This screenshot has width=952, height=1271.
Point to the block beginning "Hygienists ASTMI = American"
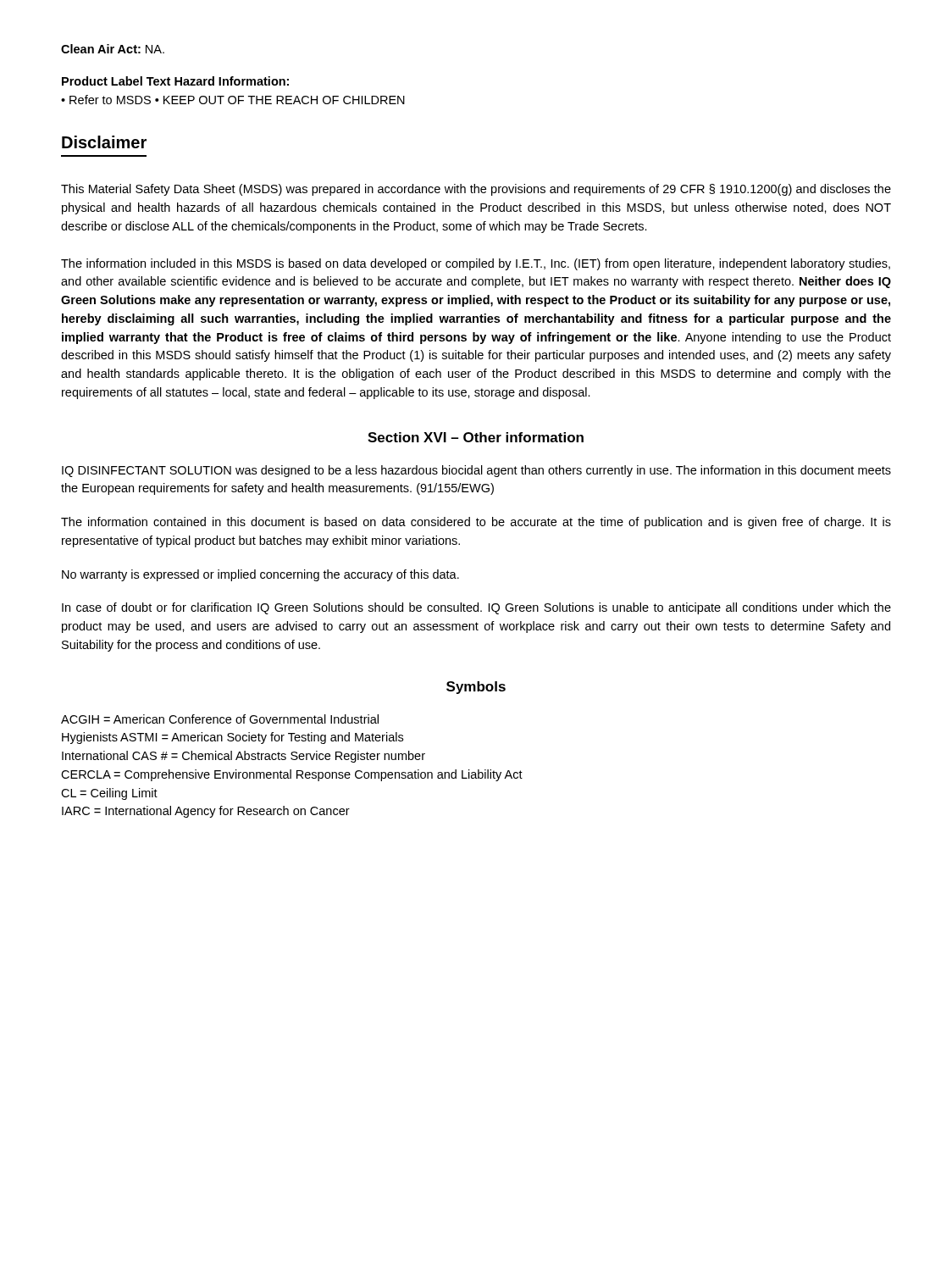tap(232, 738)
